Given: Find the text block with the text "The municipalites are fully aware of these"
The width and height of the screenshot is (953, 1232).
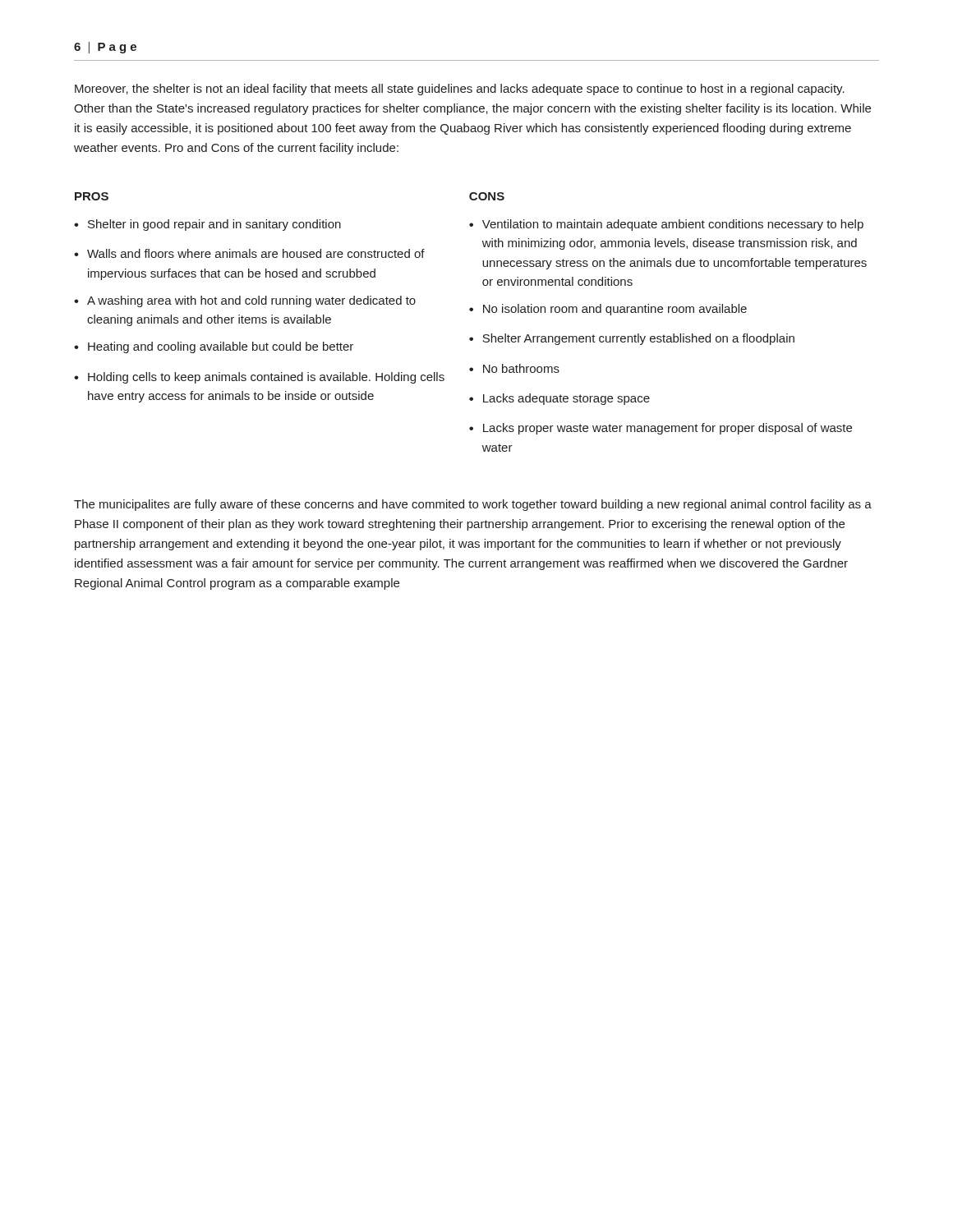Looking at the screenshot, I should pos(473,543).
